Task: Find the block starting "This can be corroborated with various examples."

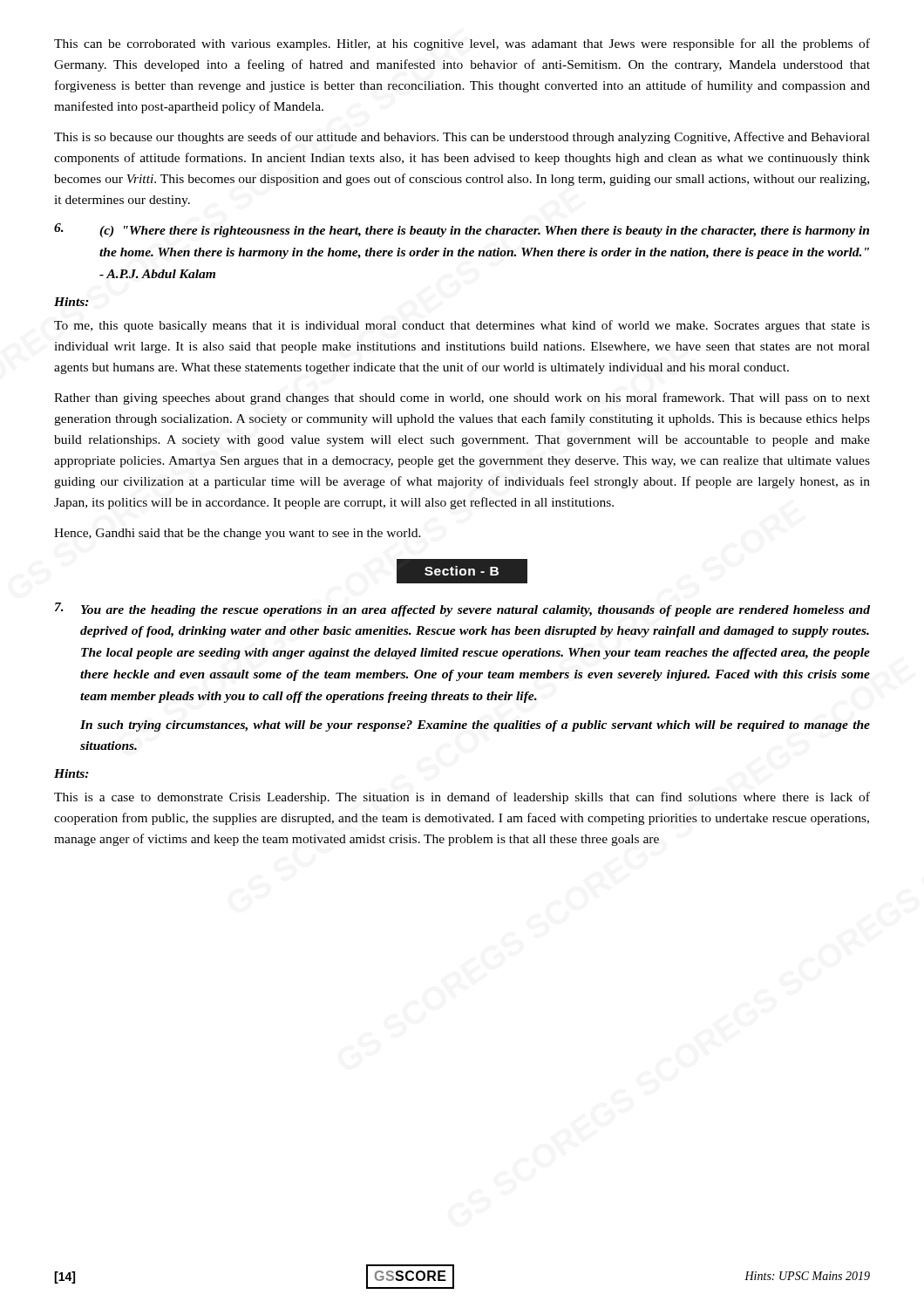Action: (462, 75)
